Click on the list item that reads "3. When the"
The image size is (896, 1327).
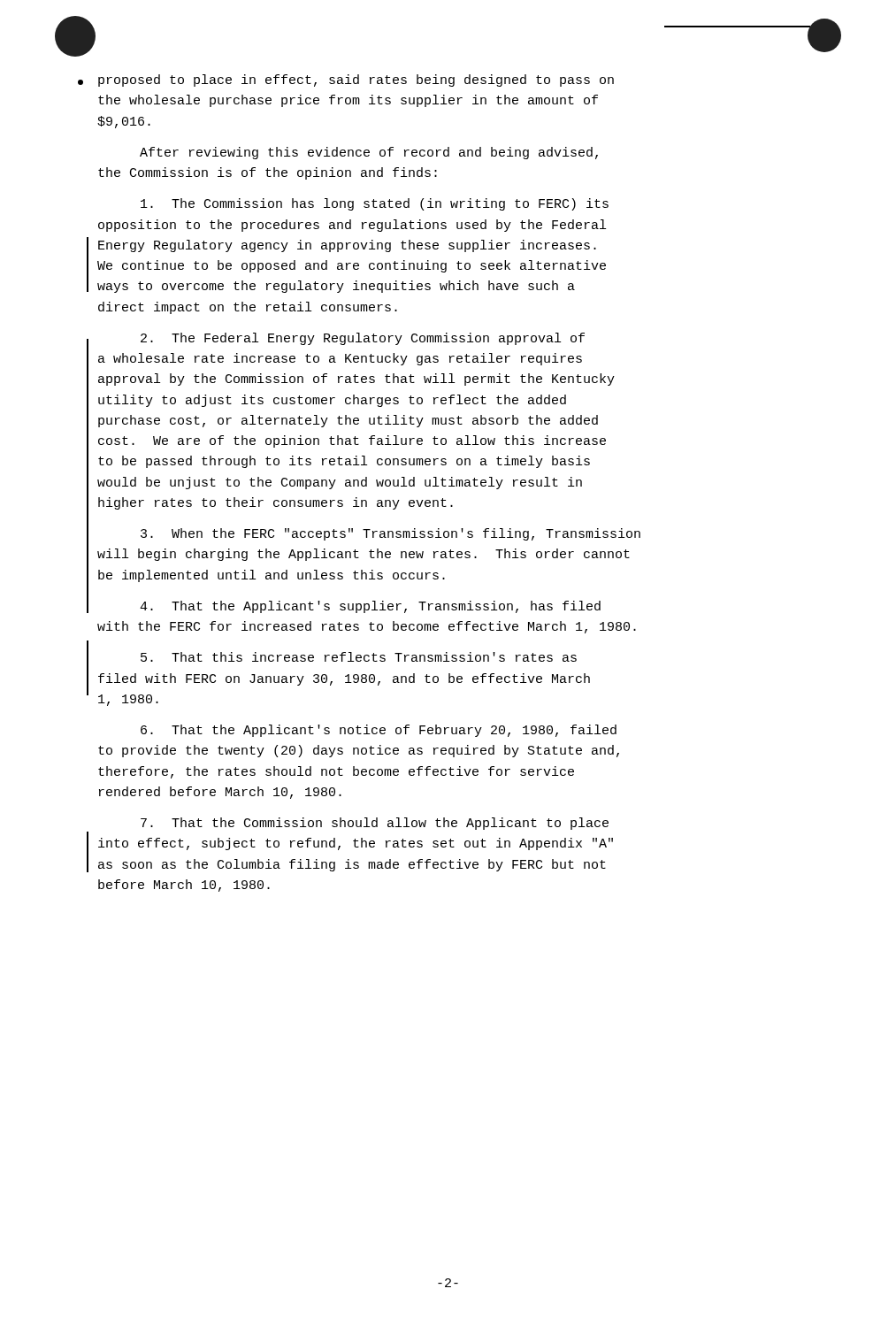tap(457, 555)
